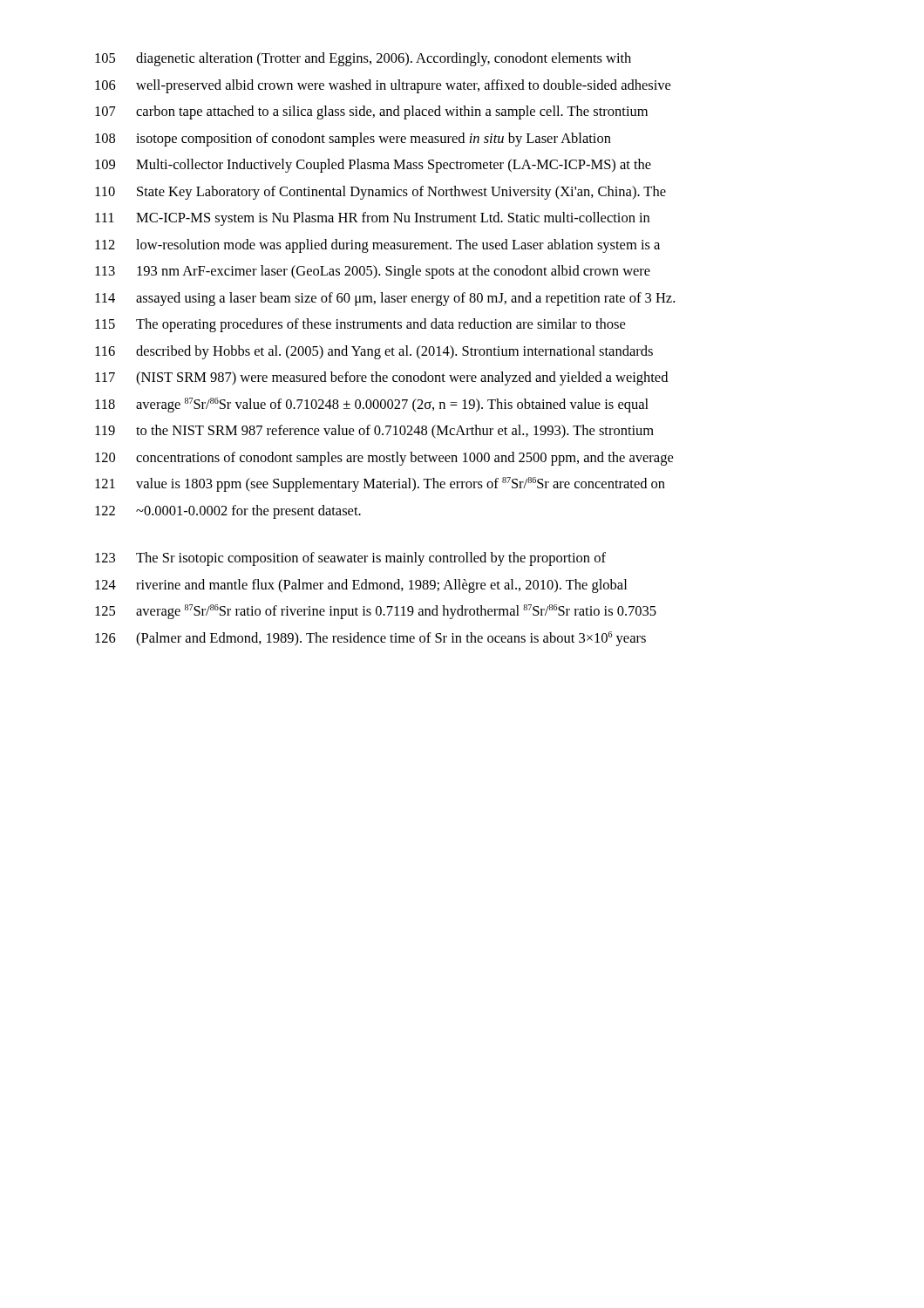The height and width of the screenshot is (1308, 924).
Task: Point to the element starting "122 ~0.0001-0.0002 for the present dataset."
Action: 228,512
